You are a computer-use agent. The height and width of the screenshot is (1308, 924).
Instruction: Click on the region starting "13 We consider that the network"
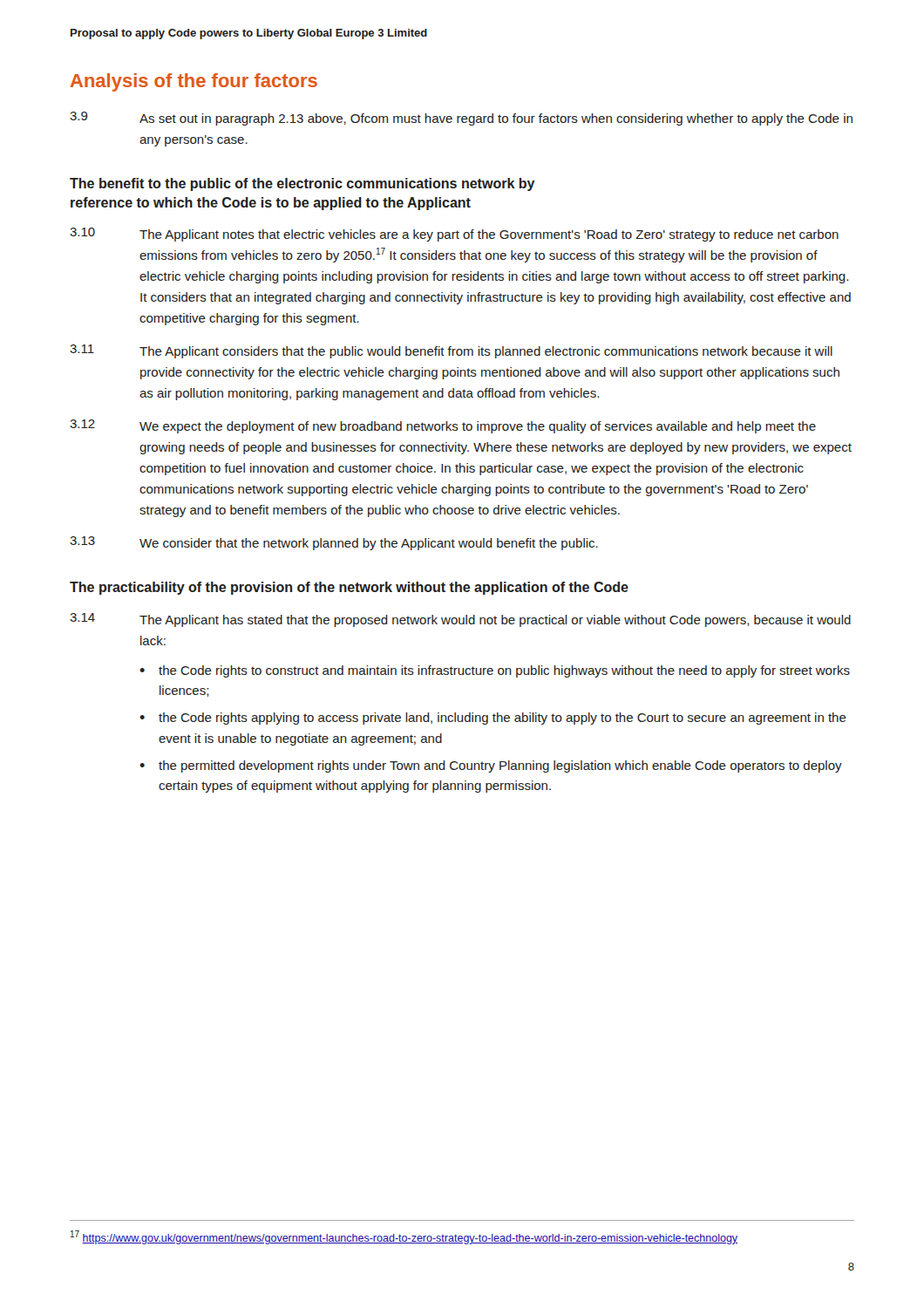[x=462, y=543]
